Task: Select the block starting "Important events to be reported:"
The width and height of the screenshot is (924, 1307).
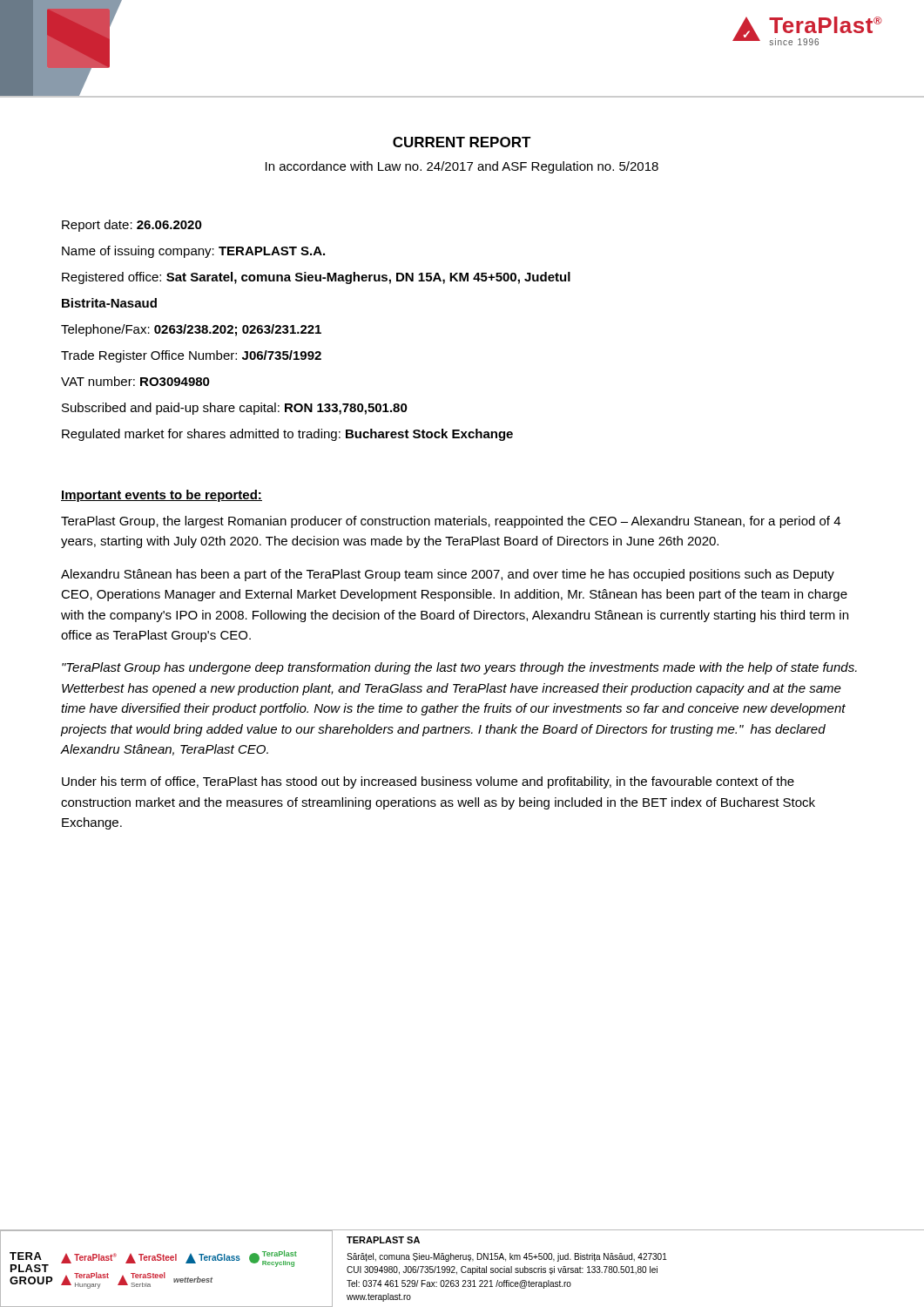Action: [162, 495]
